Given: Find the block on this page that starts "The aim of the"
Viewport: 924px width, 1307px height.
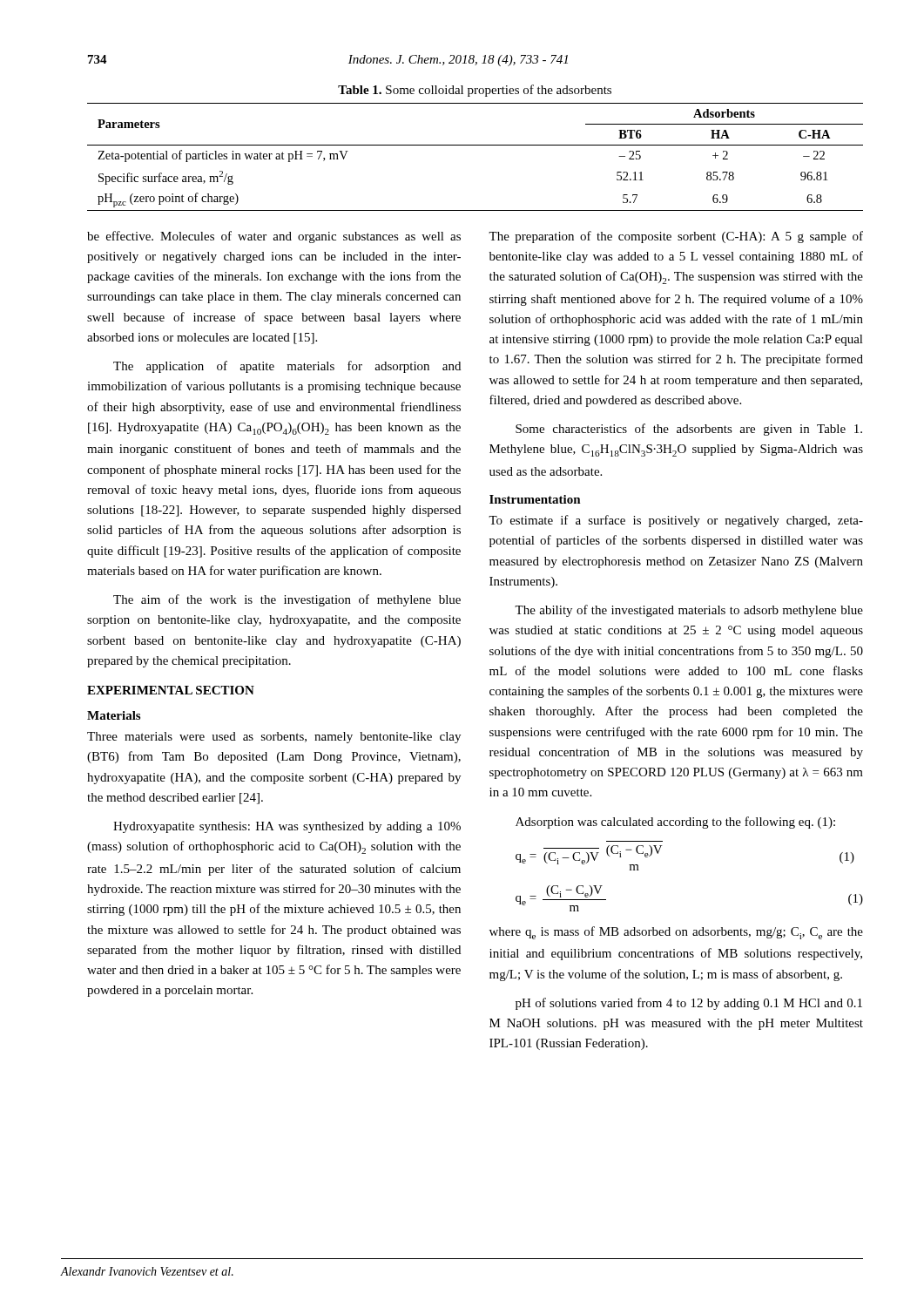Looking at the screenshot, I should click(x=274, y=630).
